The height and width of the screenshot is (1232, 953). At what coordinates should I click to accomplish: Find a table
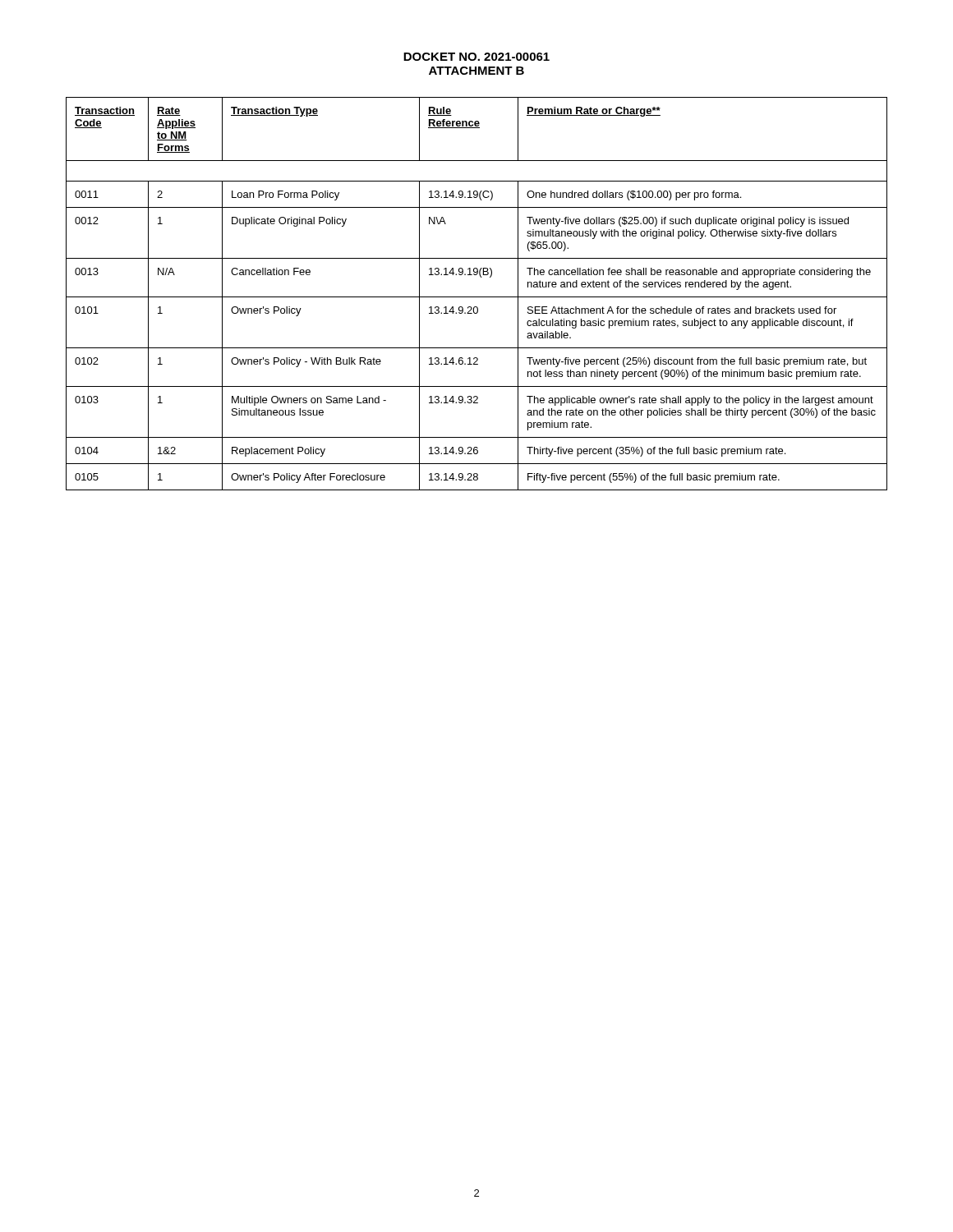tap(476, 294)
